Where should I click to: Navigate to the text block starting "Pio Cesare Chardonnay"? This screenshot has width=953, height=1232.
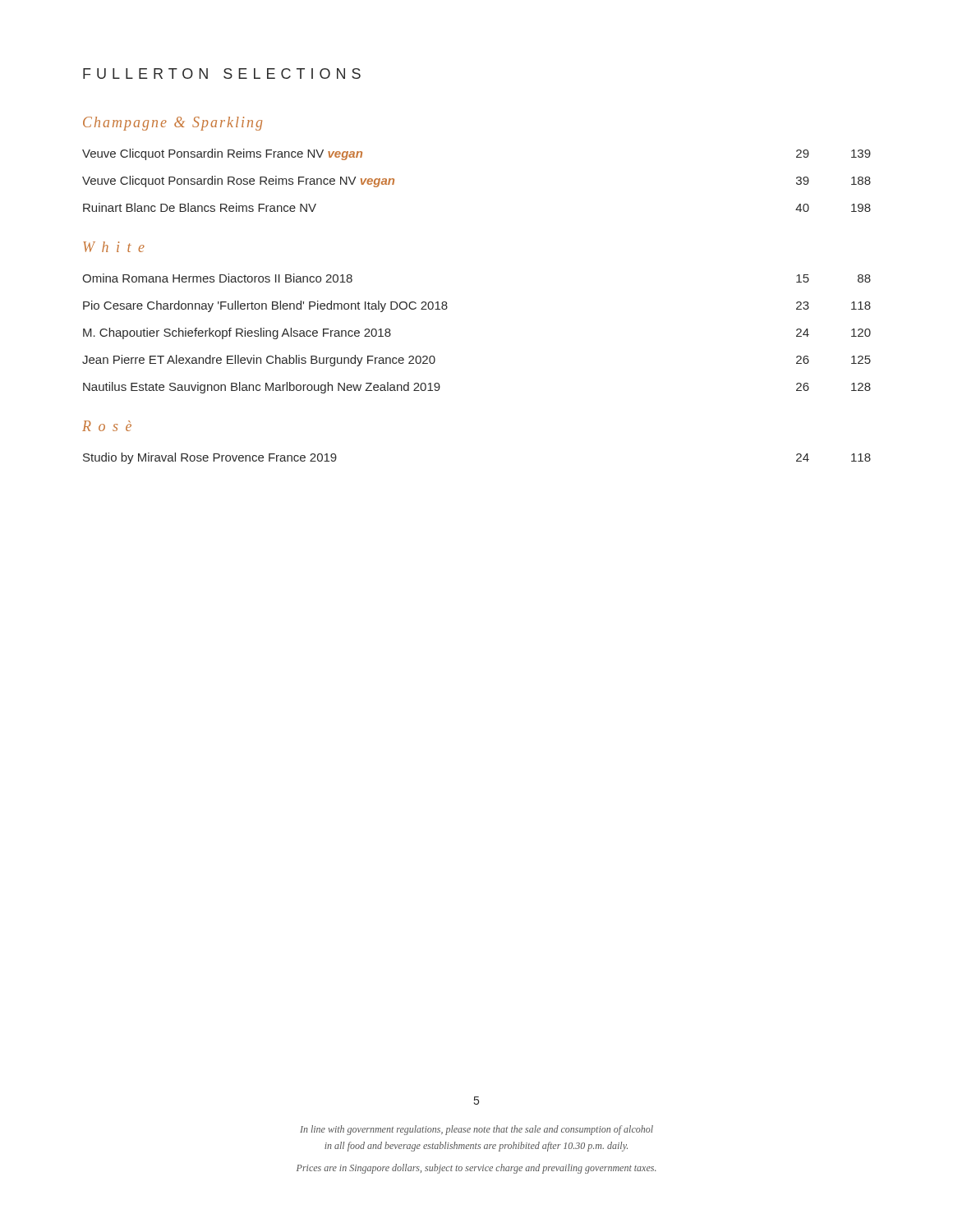tap(262, 306)
